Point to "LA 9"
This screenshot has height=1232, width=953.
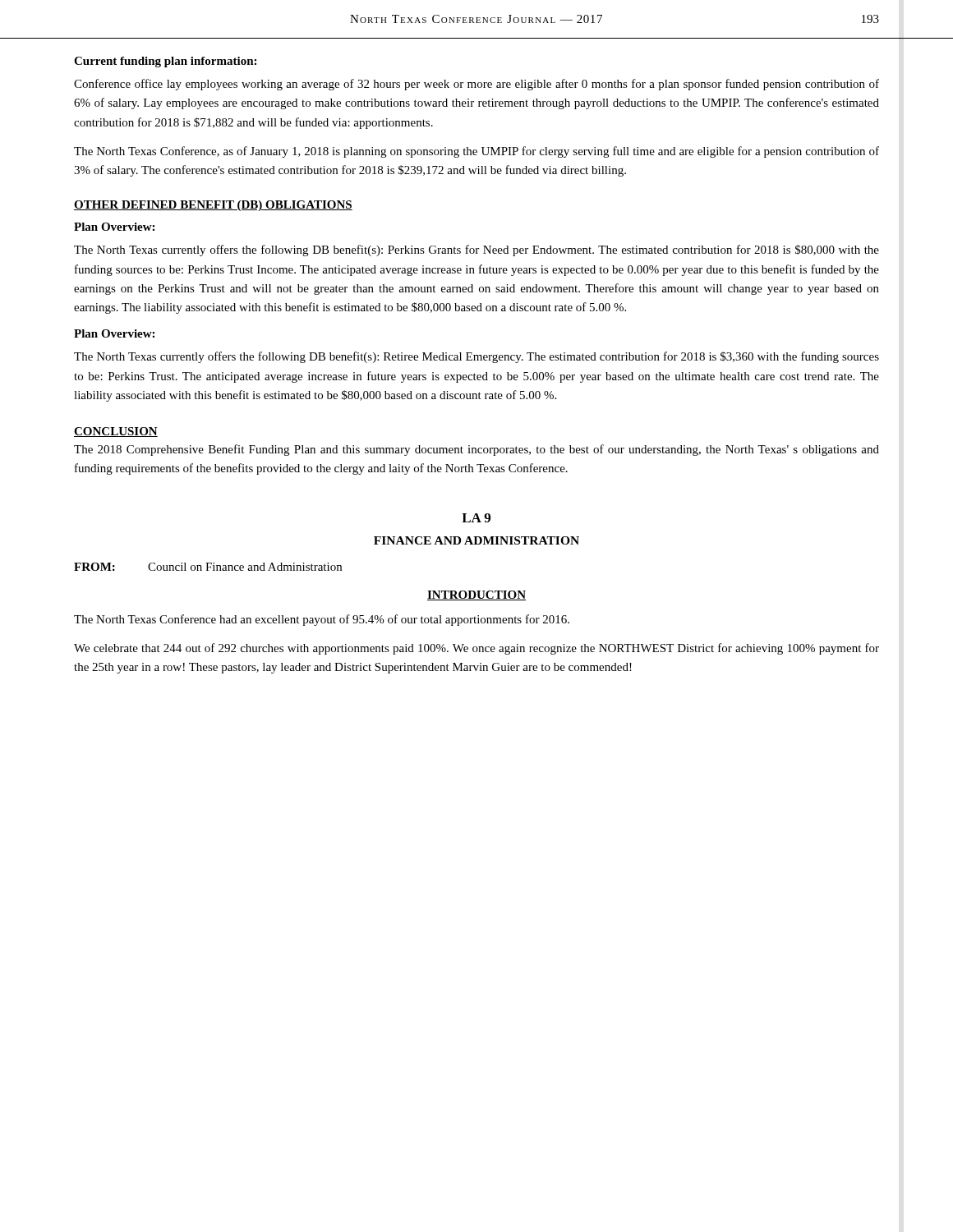tap(476, 517)
